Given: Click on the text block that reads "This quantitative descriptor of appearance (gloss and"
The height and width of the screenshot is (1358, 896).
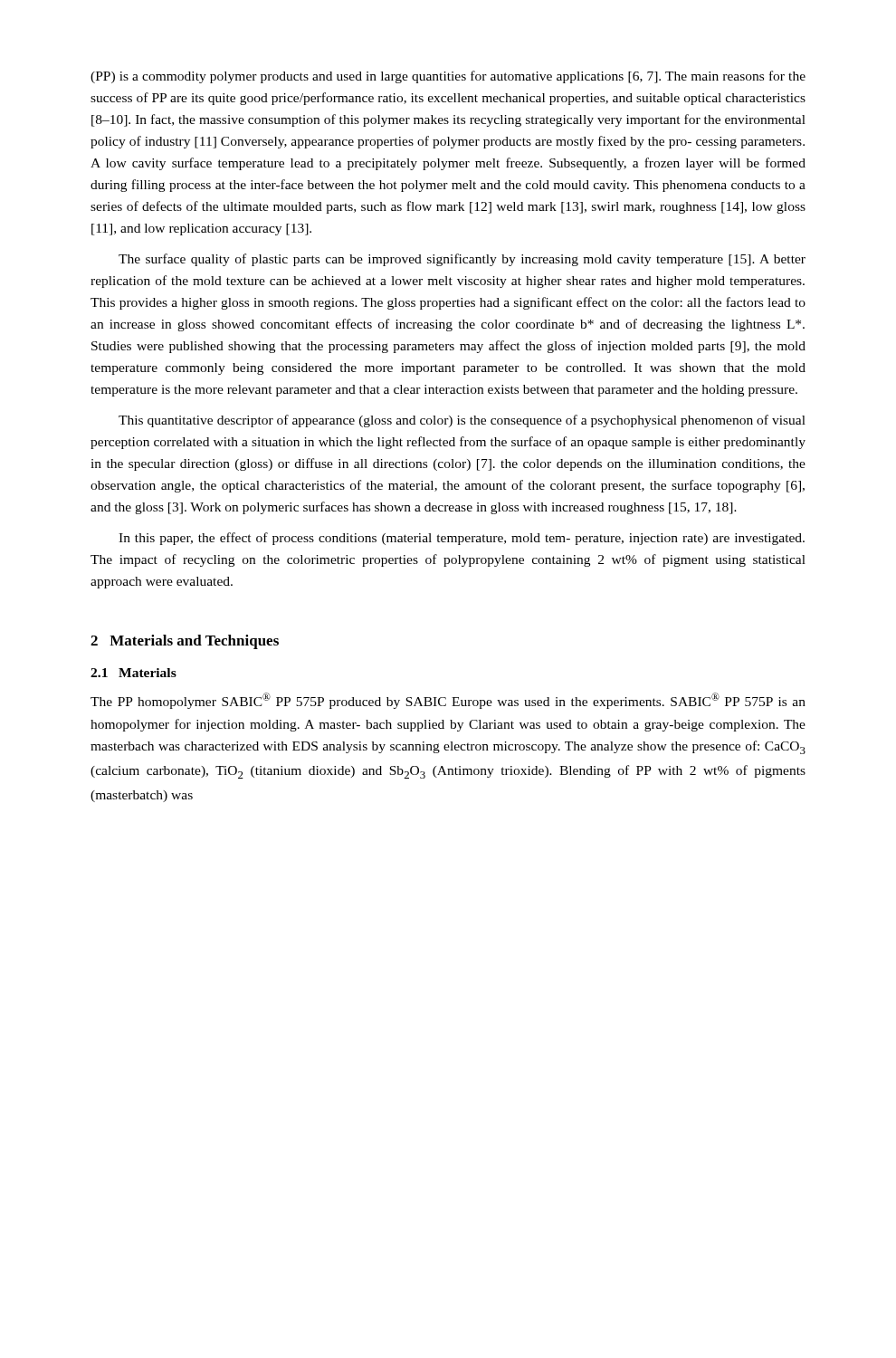Looking at the screenshot, I should pyautogui.click(x=448, y=464).
